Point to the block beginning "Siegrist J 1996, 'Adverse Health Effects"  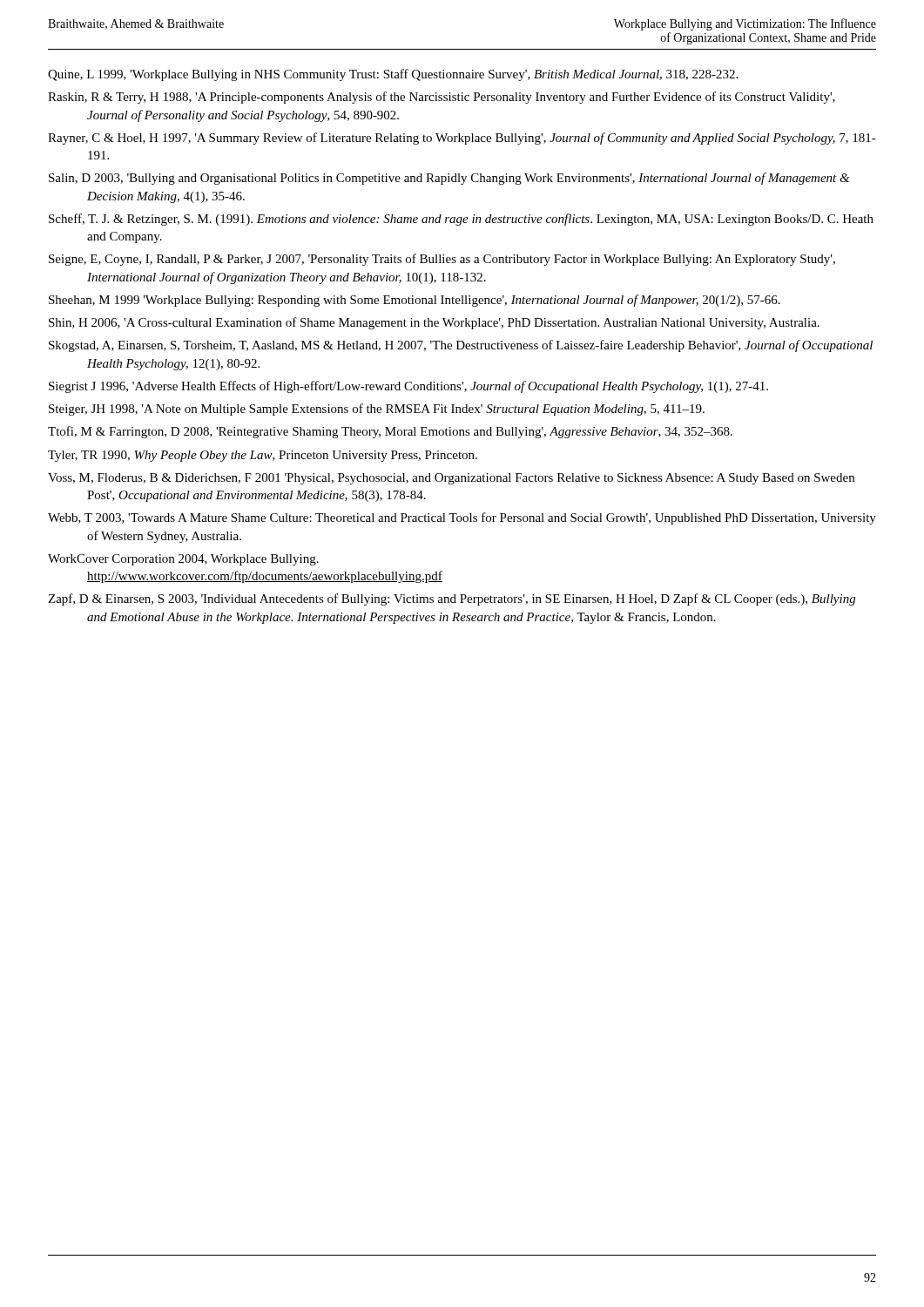[x=408, y=386]
